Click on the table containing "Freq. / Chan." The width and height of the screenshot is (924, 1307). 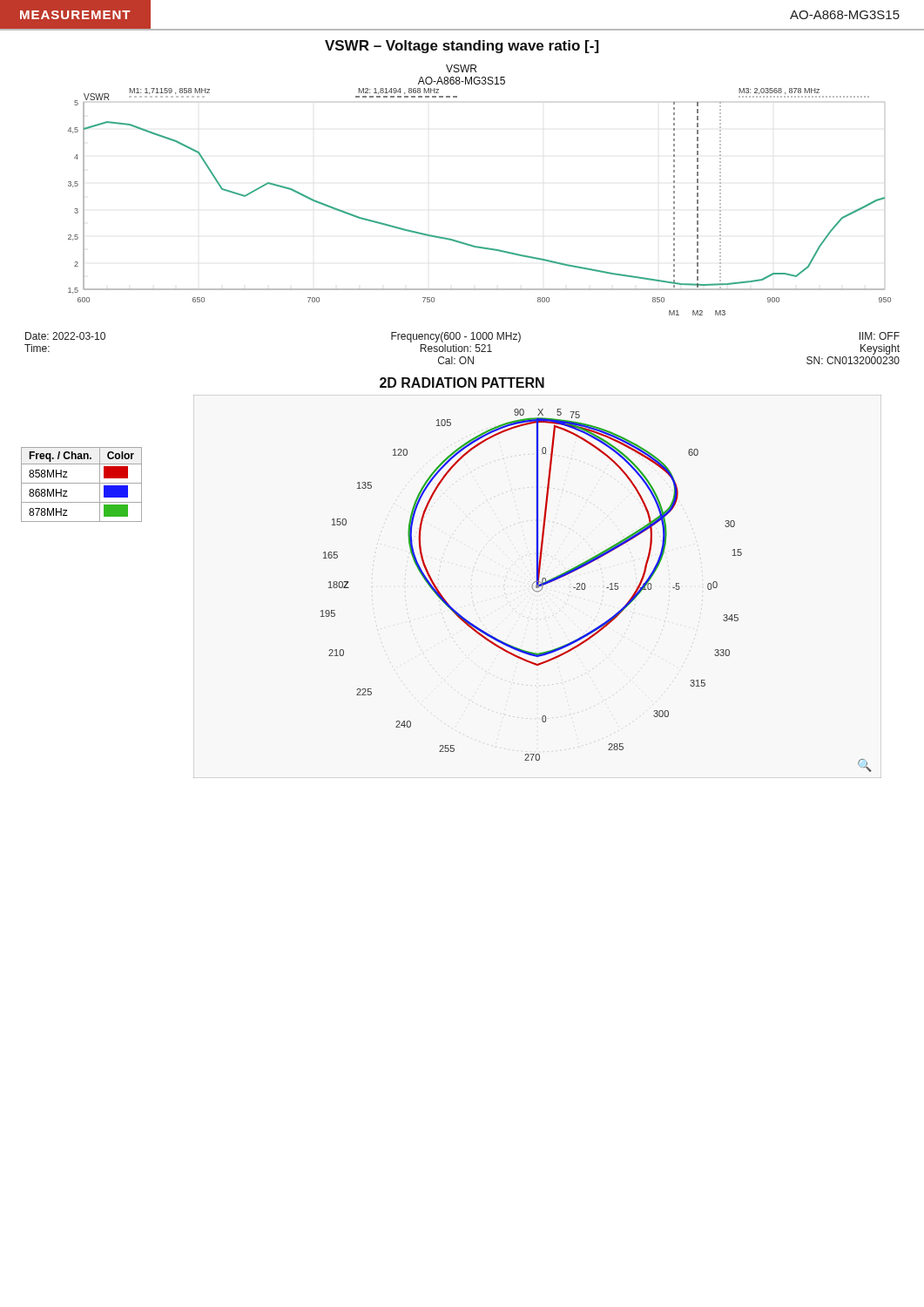point(81,484)
